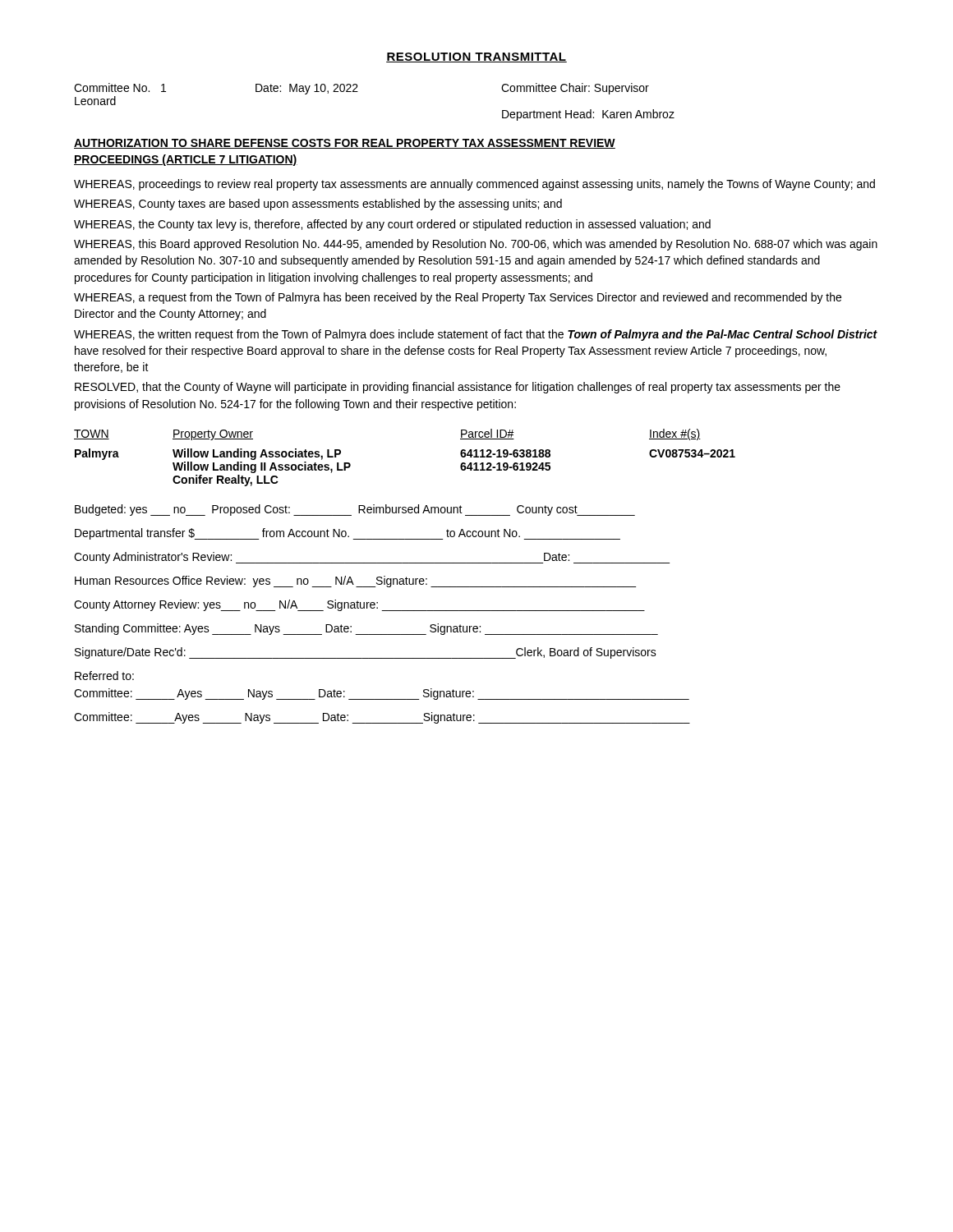Find the block on this page that starts "Committee: ______Ayes ______ Nays _______ Date: ___________Signature:"
953x1232 pixels.
click(x=382, y=717)
